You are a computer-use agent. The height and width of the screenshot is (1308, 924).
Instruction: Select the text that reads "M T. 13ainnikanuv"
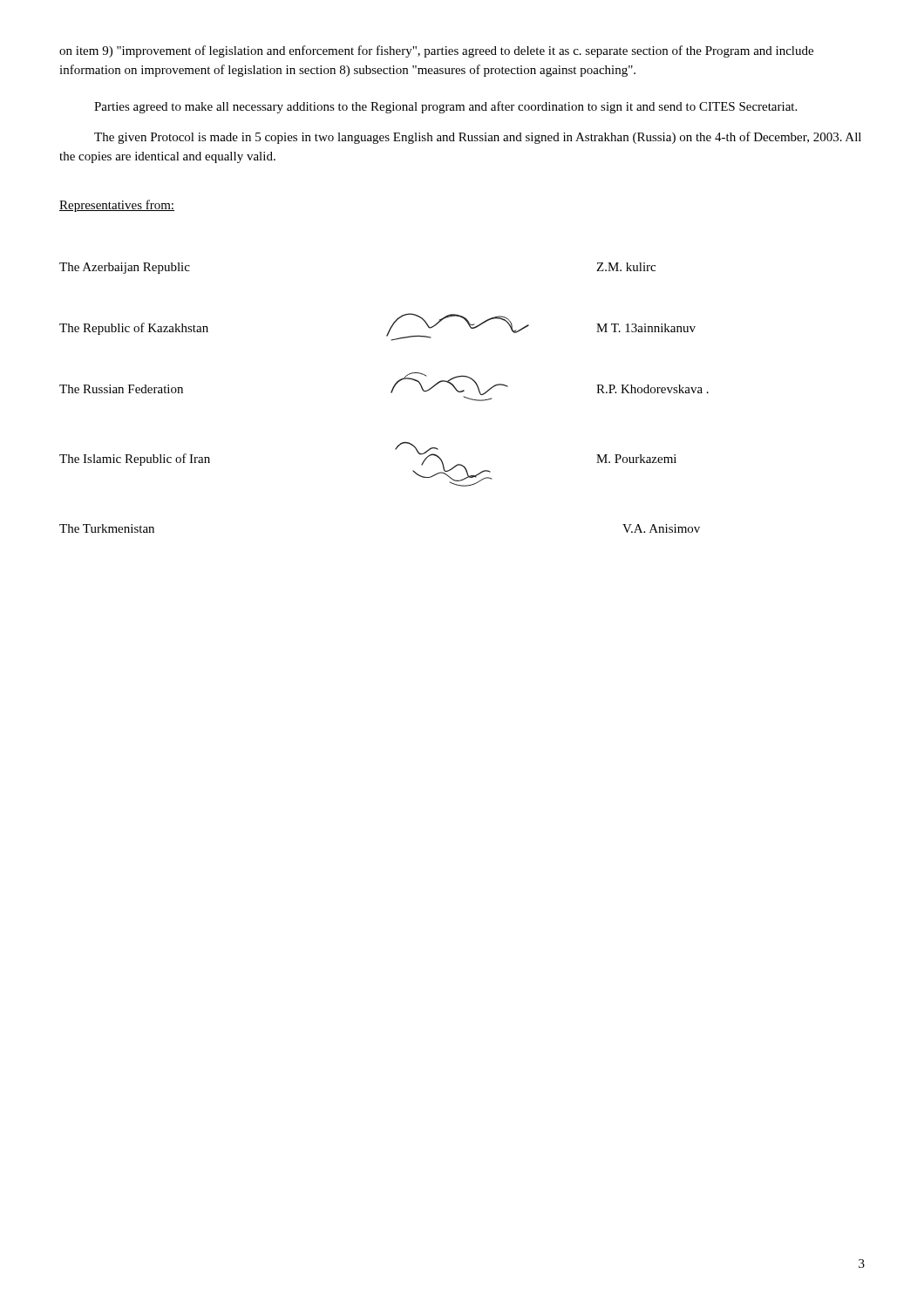646,328
